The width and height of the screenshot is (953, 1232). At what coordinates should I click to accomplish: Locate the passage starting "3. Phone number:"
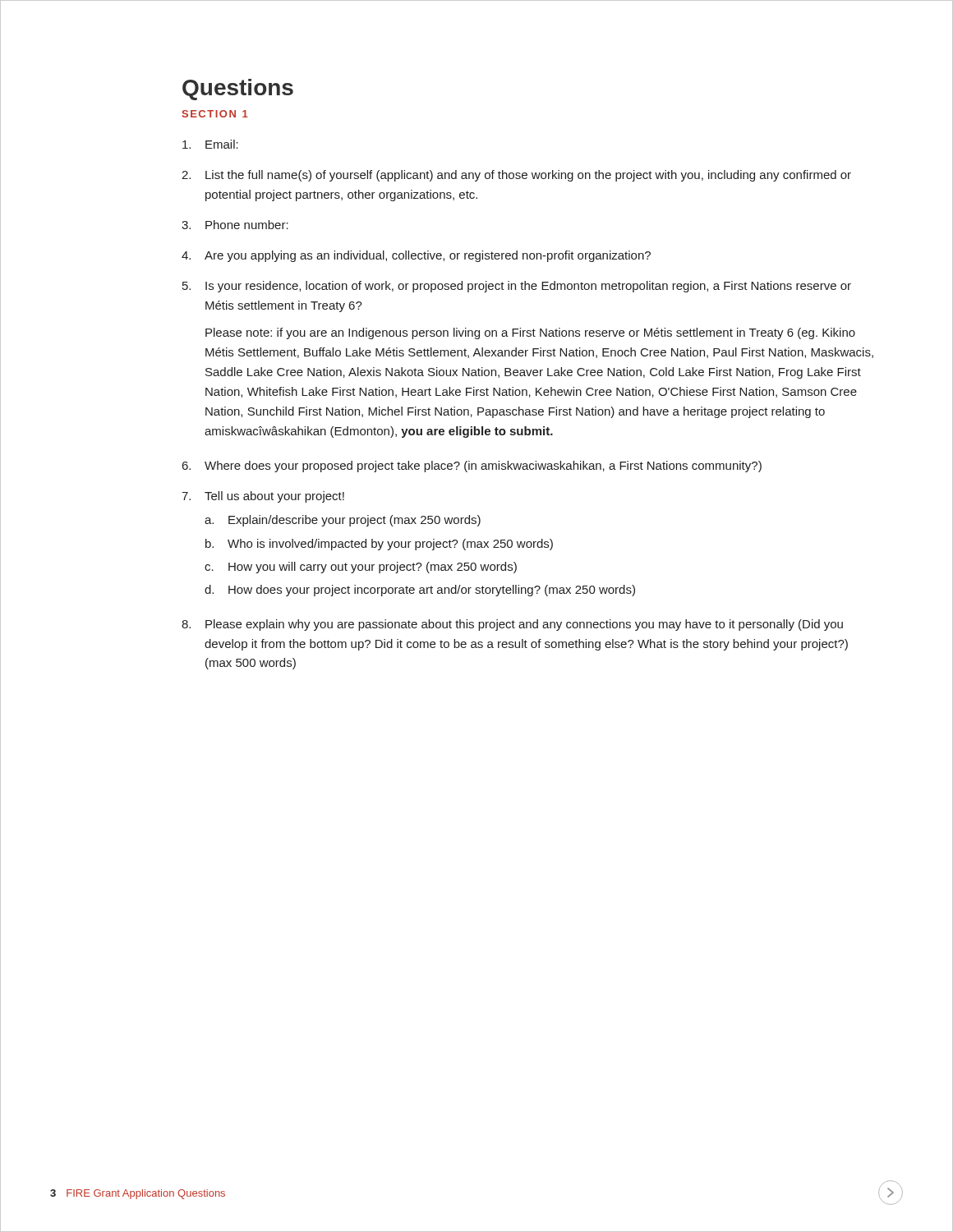[x=235, y=225]
